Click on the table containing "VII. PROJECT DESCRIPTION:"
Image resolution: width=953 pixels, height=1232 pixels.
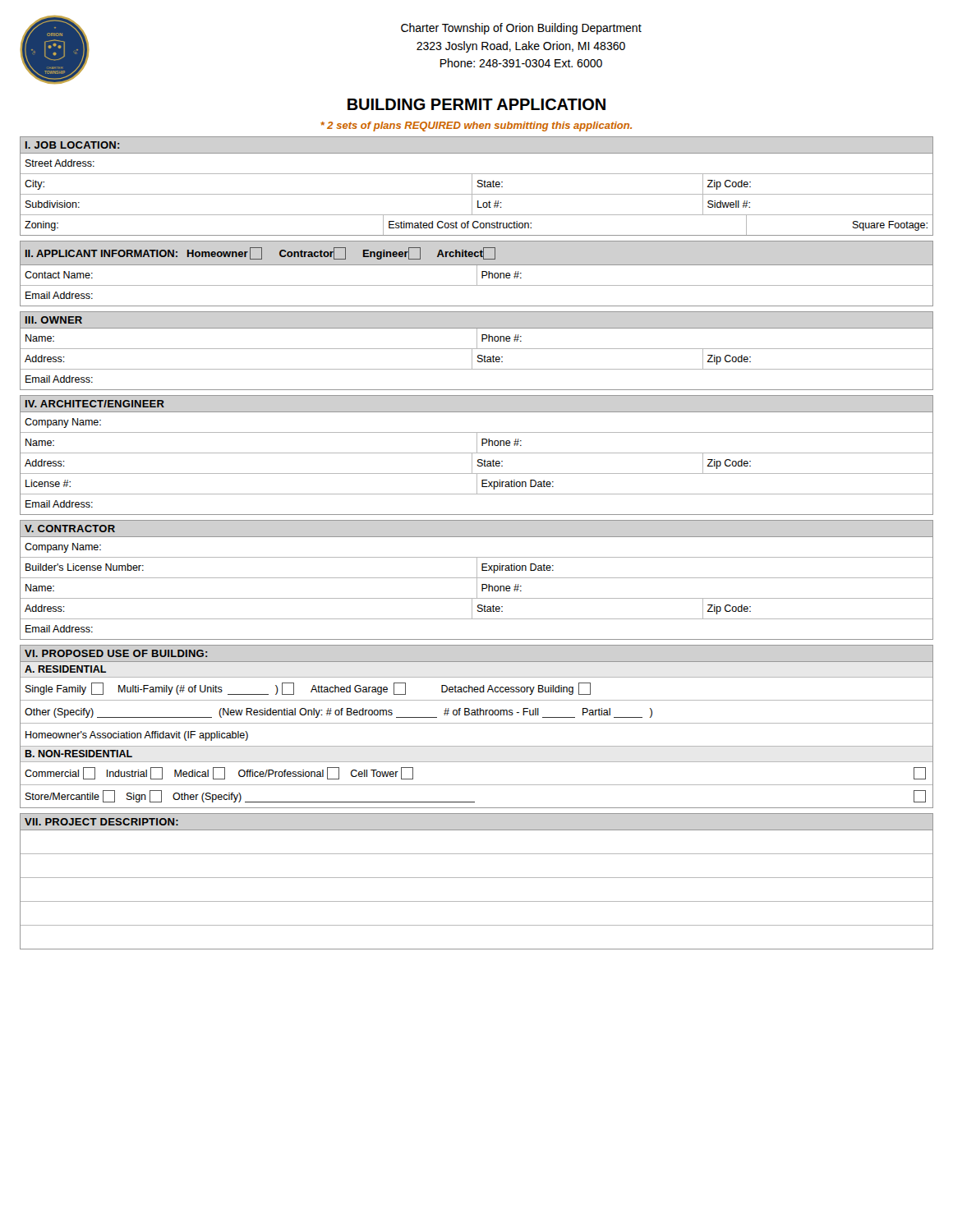click(x=476, y=881)
